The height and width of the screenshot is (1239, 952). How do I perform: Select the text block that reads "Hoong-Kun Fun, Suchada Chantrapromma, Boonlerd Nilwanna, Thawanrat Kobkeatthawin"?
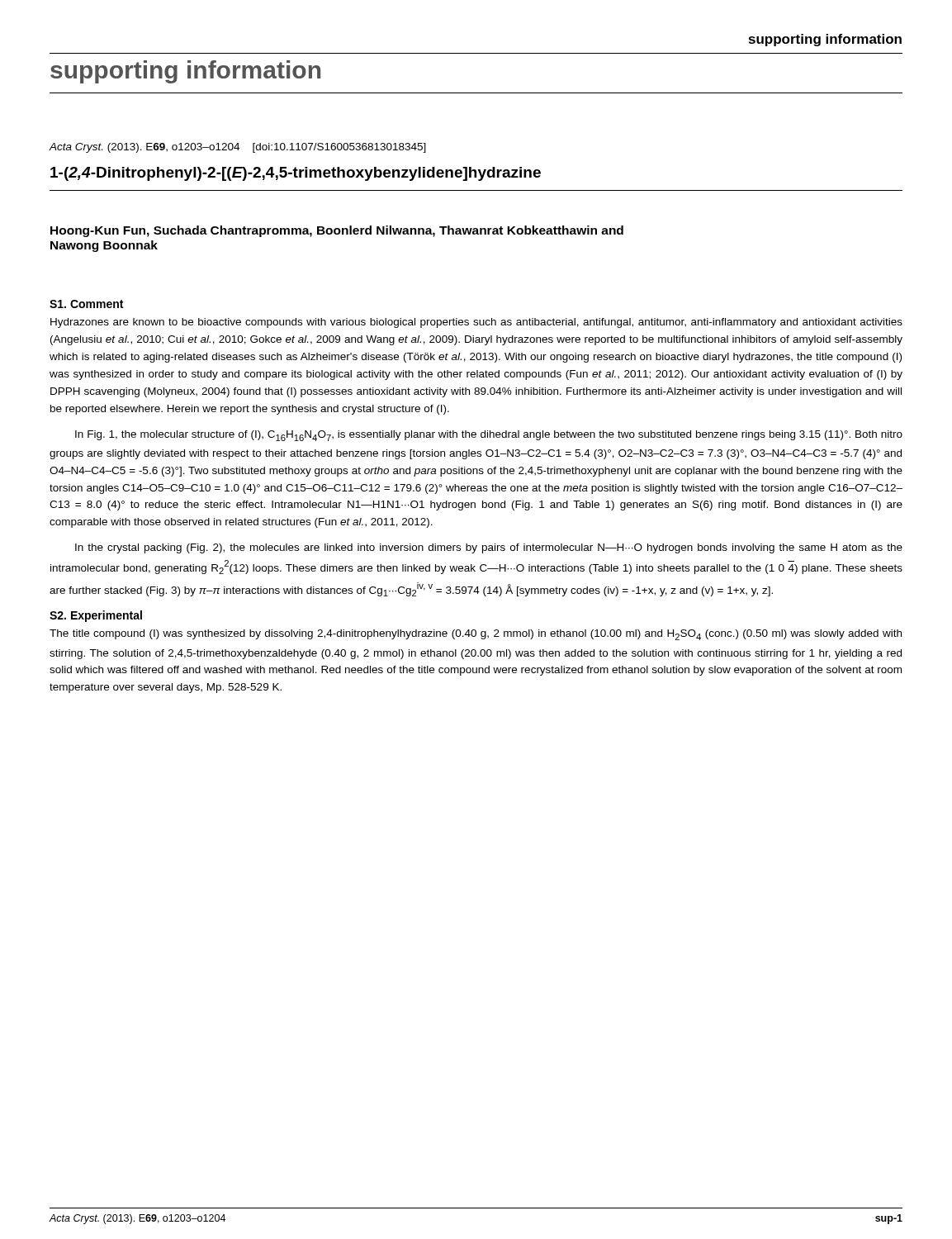[337, 237]
